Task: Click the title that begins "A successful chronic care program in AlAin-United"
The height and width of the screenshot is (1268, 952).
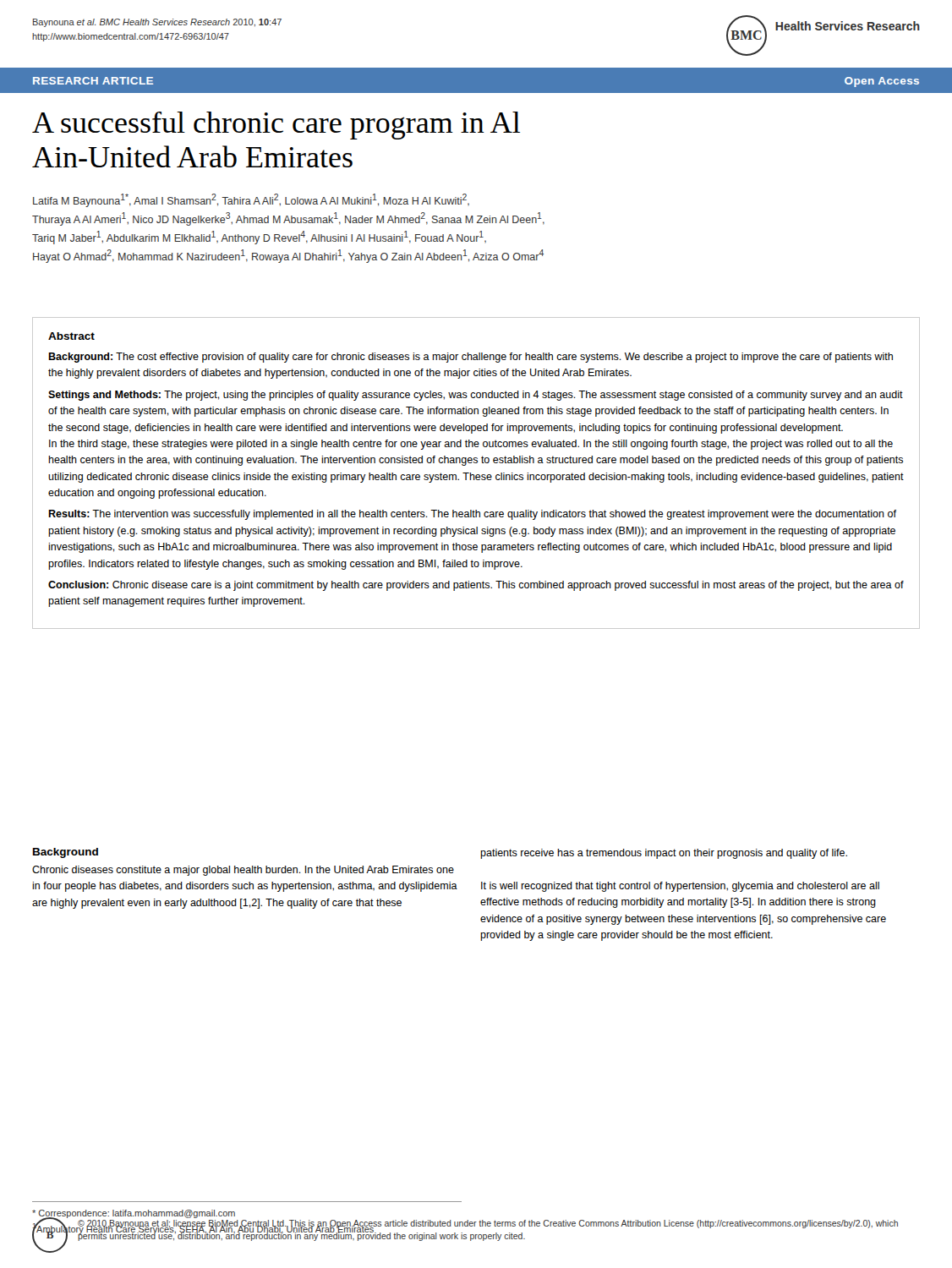Action: click(476, 141)
